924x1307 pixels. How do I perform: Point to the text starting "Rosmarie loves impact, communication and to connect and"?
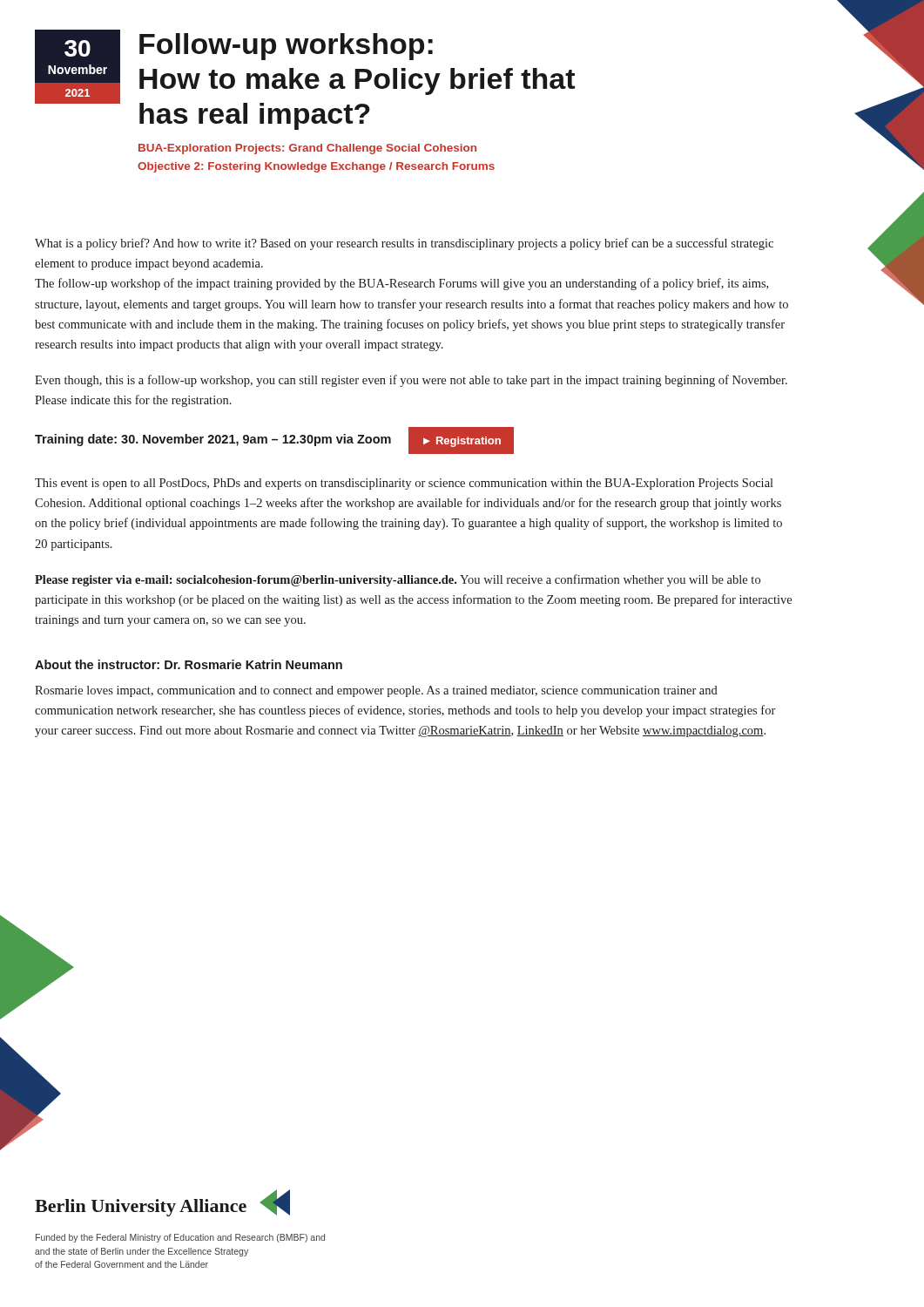click(405, 710)
